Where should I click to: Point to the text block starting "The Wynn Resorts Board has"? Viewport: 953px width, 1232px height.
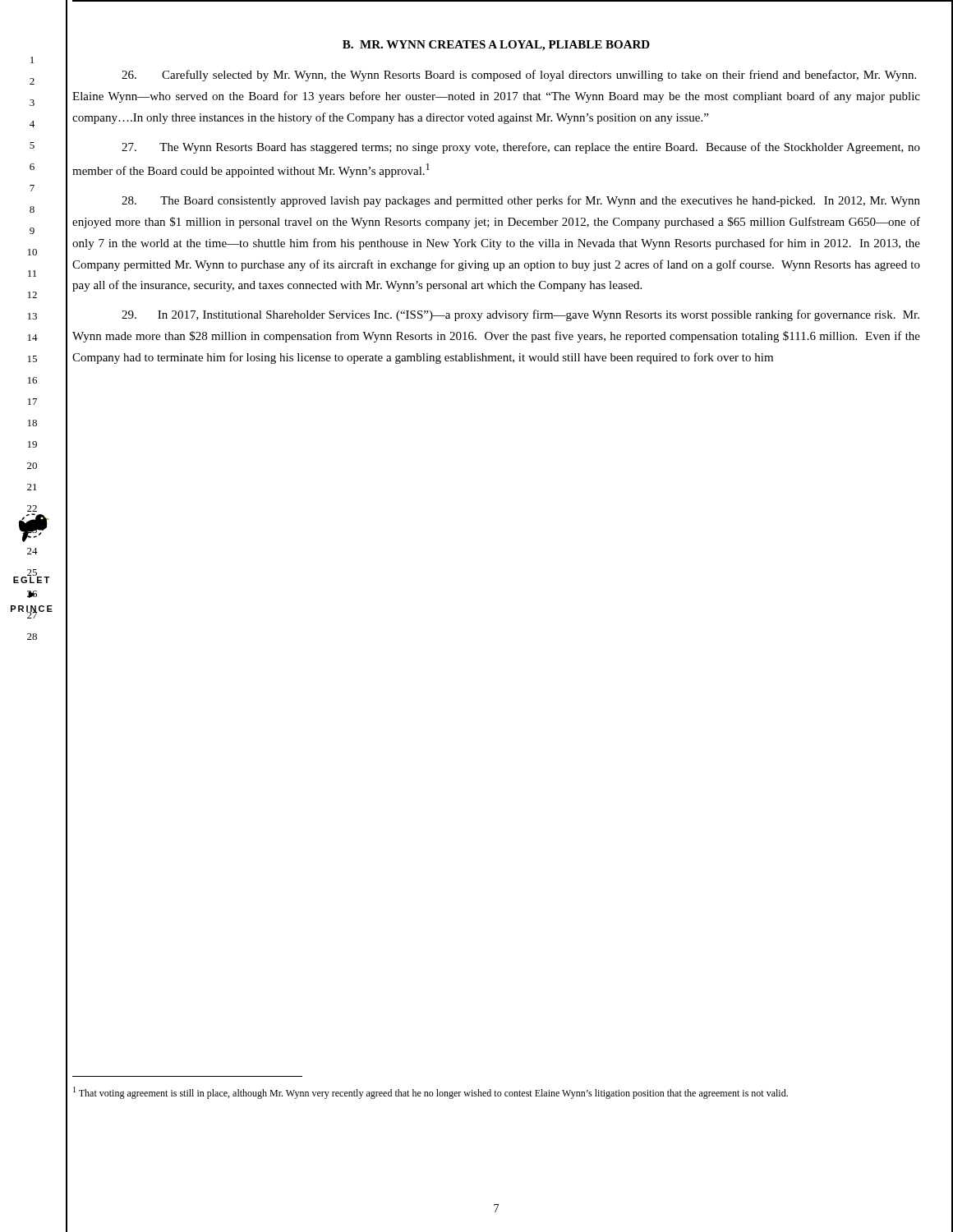(x=496, y=159)
